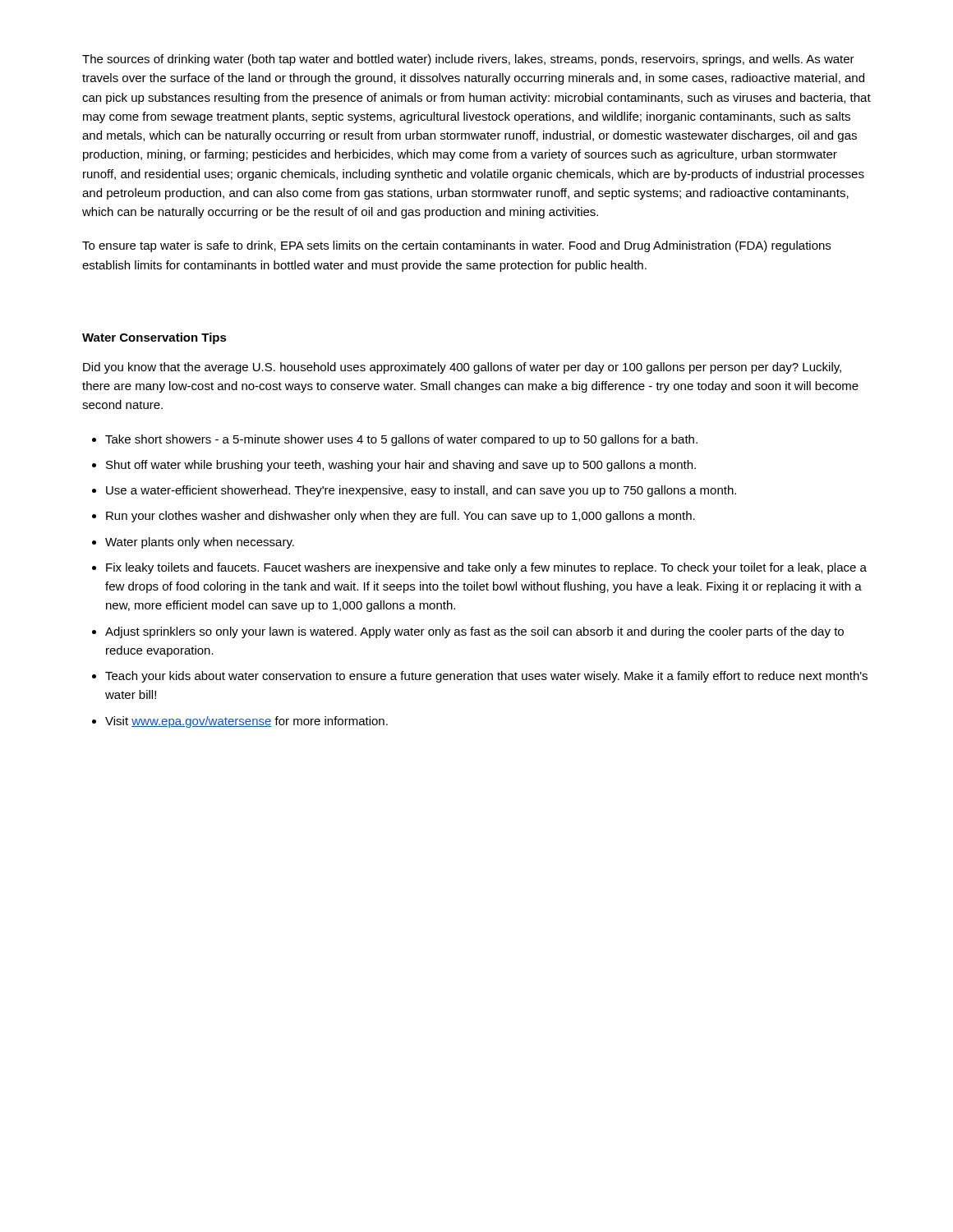Screen dimensions: 1232x953
Task: Select the text starting "Adjust sprinklers so only"
Action: (475, 640)
